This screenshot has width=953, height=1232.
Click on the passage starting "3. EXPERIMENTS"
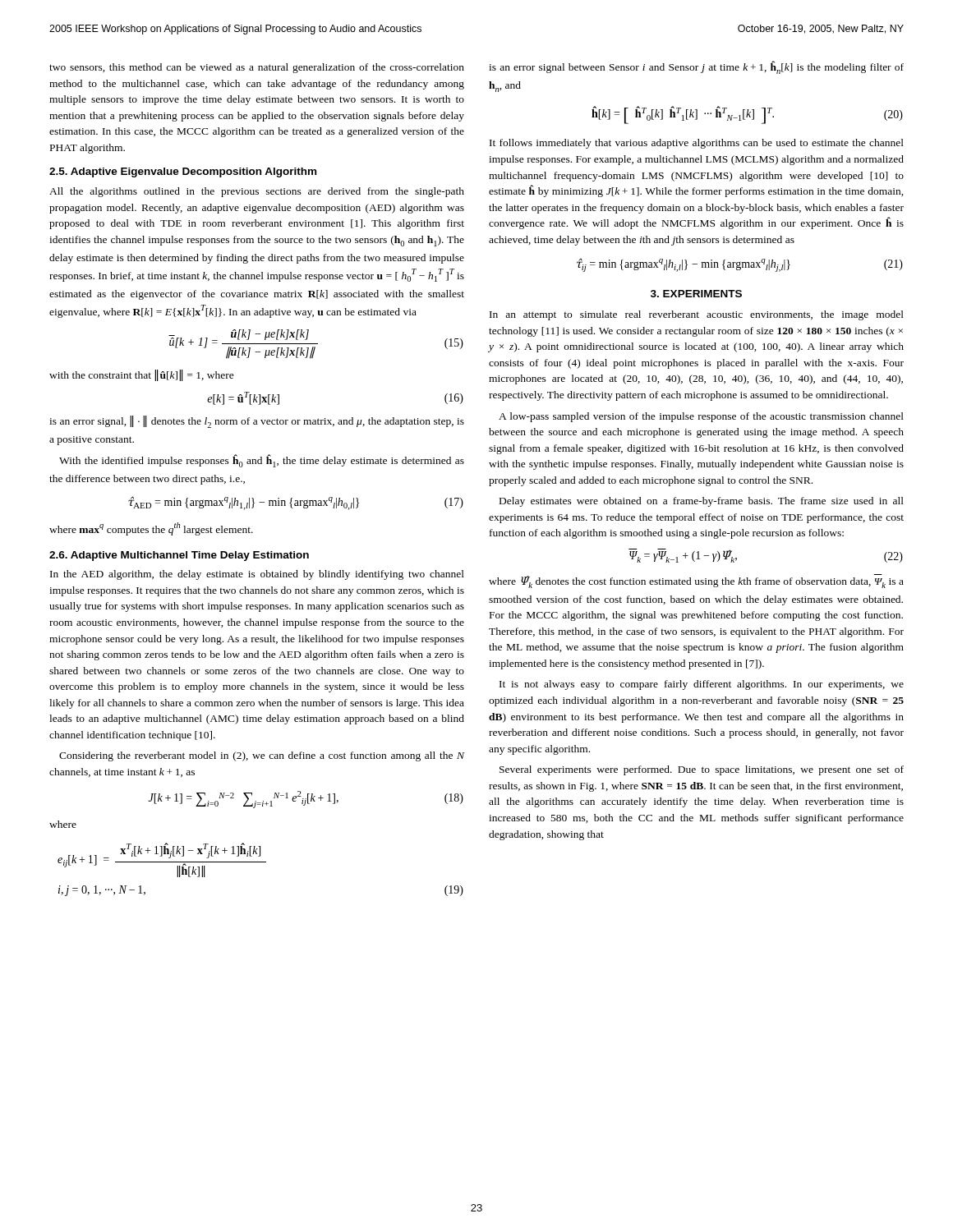pyautogui.click(x=696, y=293)
